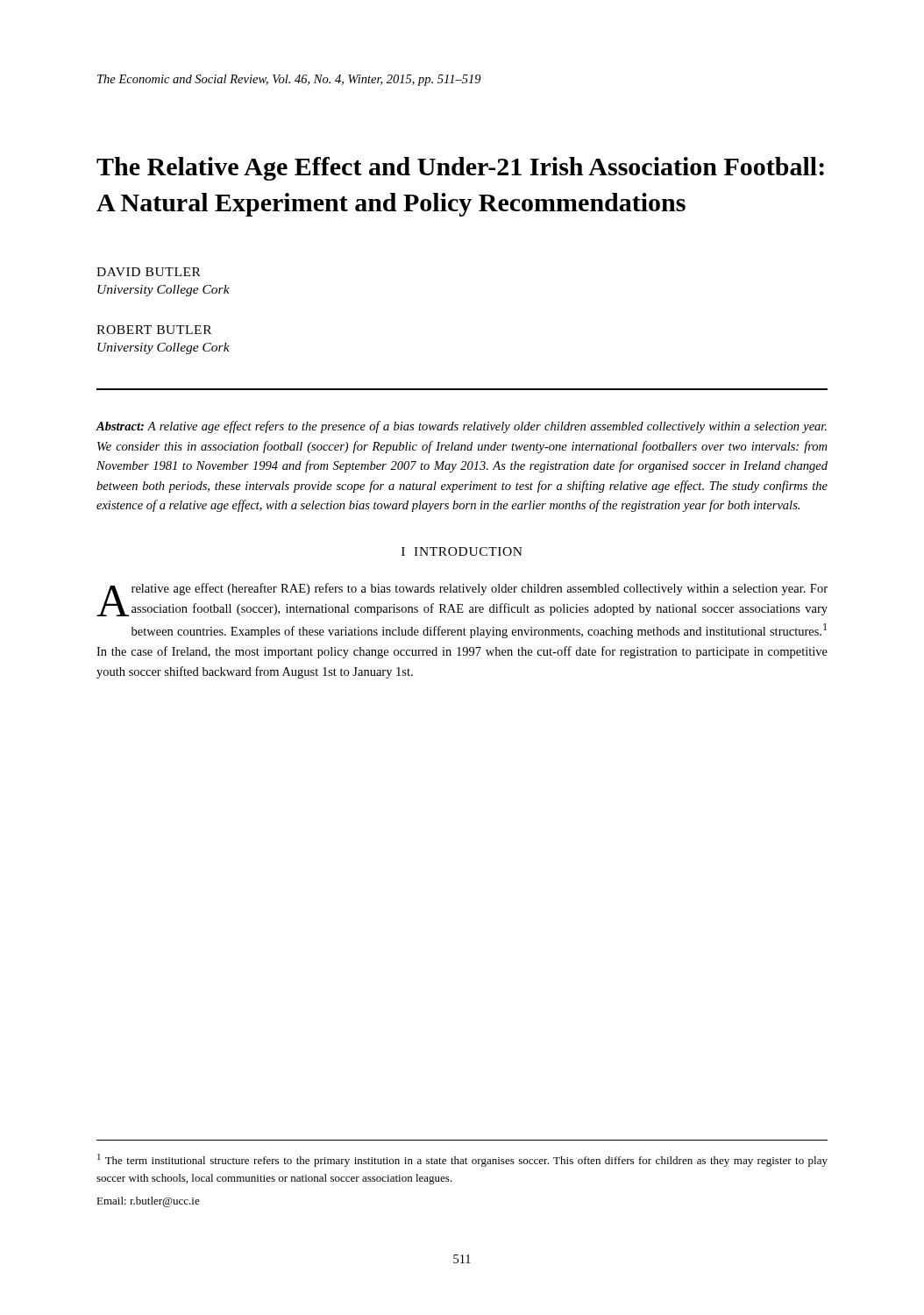The width and height of the screenshot is (924, 1315).
Task: Find the passage starting "DAVID BUTLER University College Cork"
Action: 149,272
